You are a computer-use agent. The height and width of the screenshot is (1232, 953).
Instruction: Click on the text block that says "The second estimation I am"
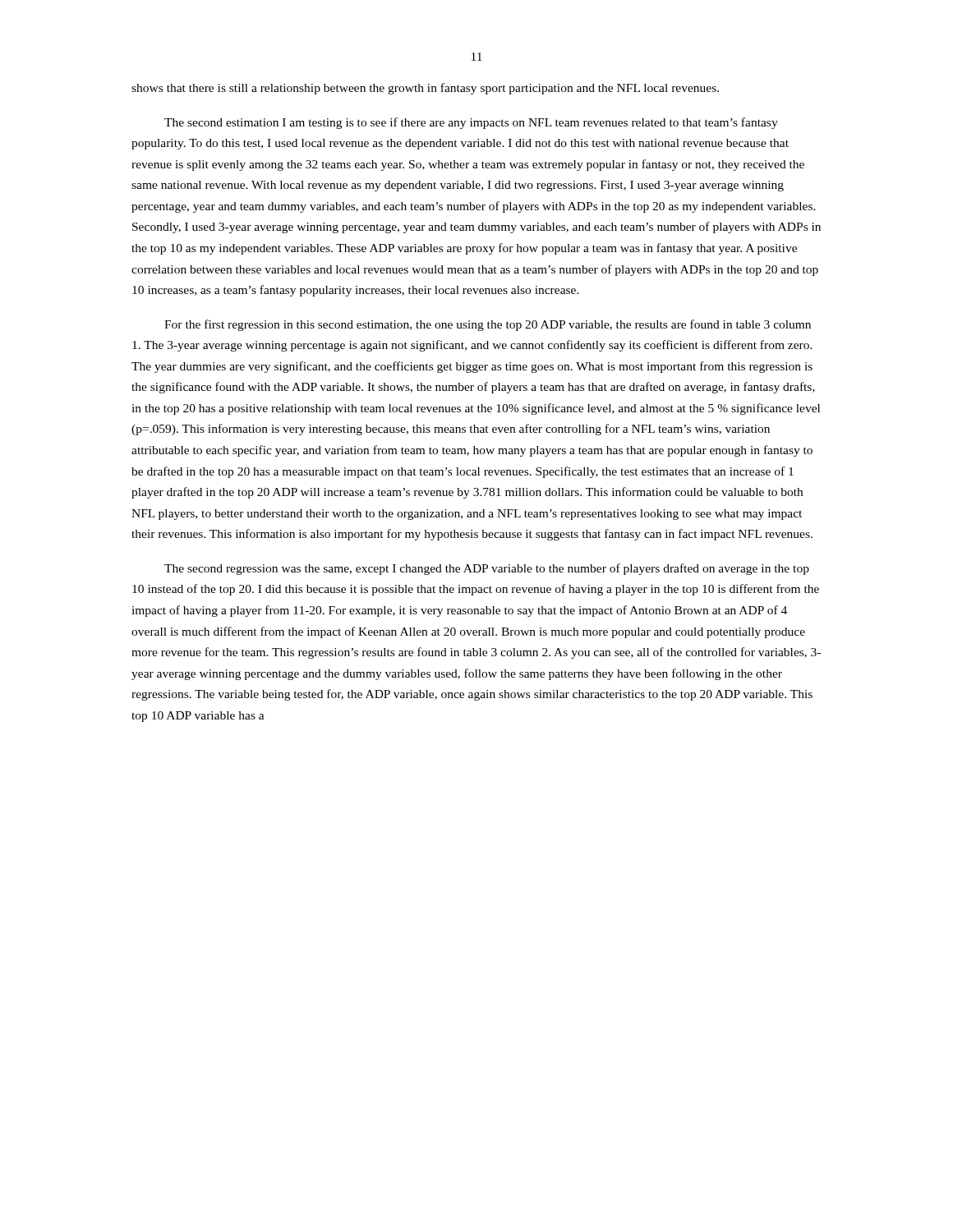pos(476,206)
